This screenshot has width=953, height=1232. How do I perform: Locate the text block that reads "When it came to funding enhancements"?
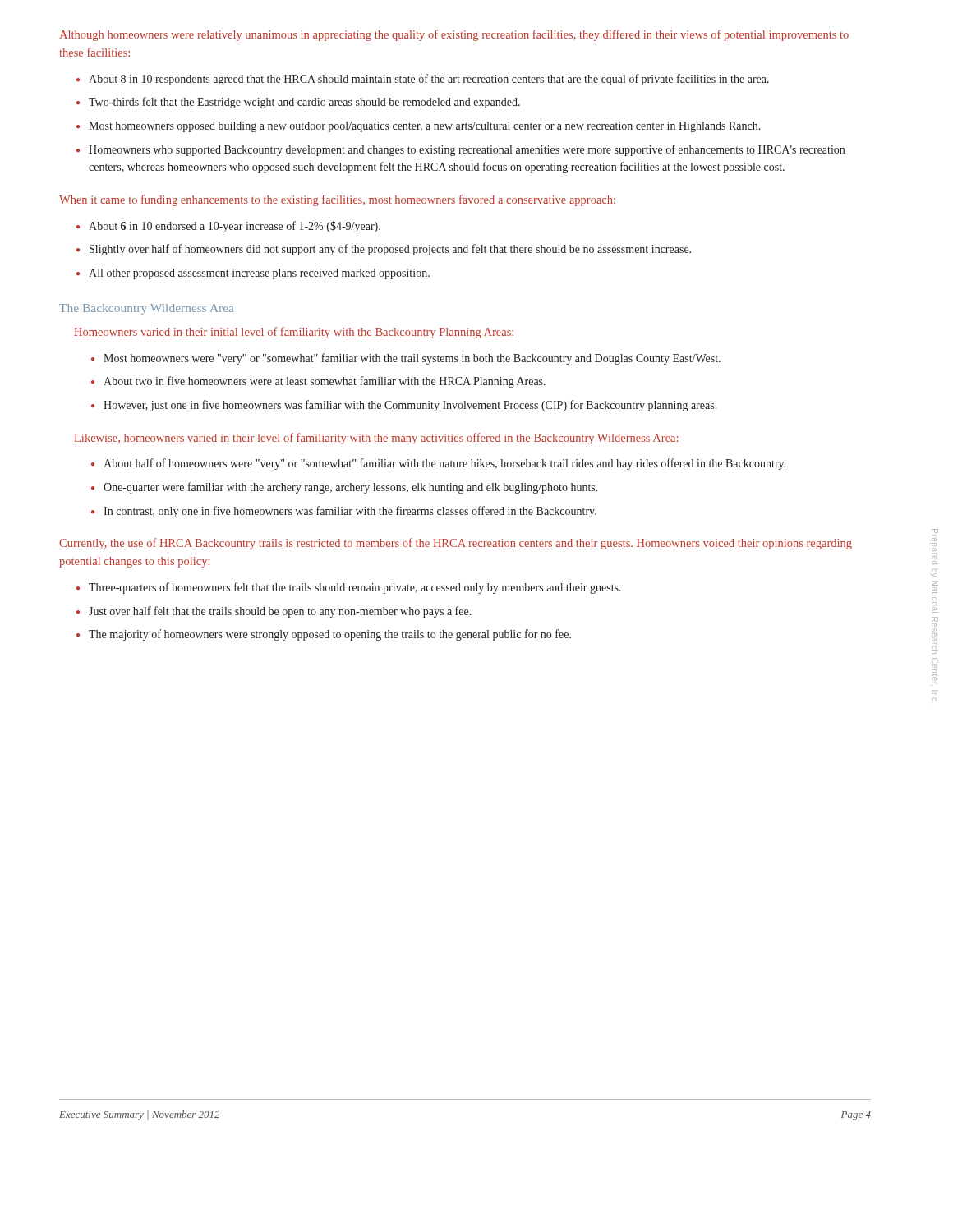point(338,200)
